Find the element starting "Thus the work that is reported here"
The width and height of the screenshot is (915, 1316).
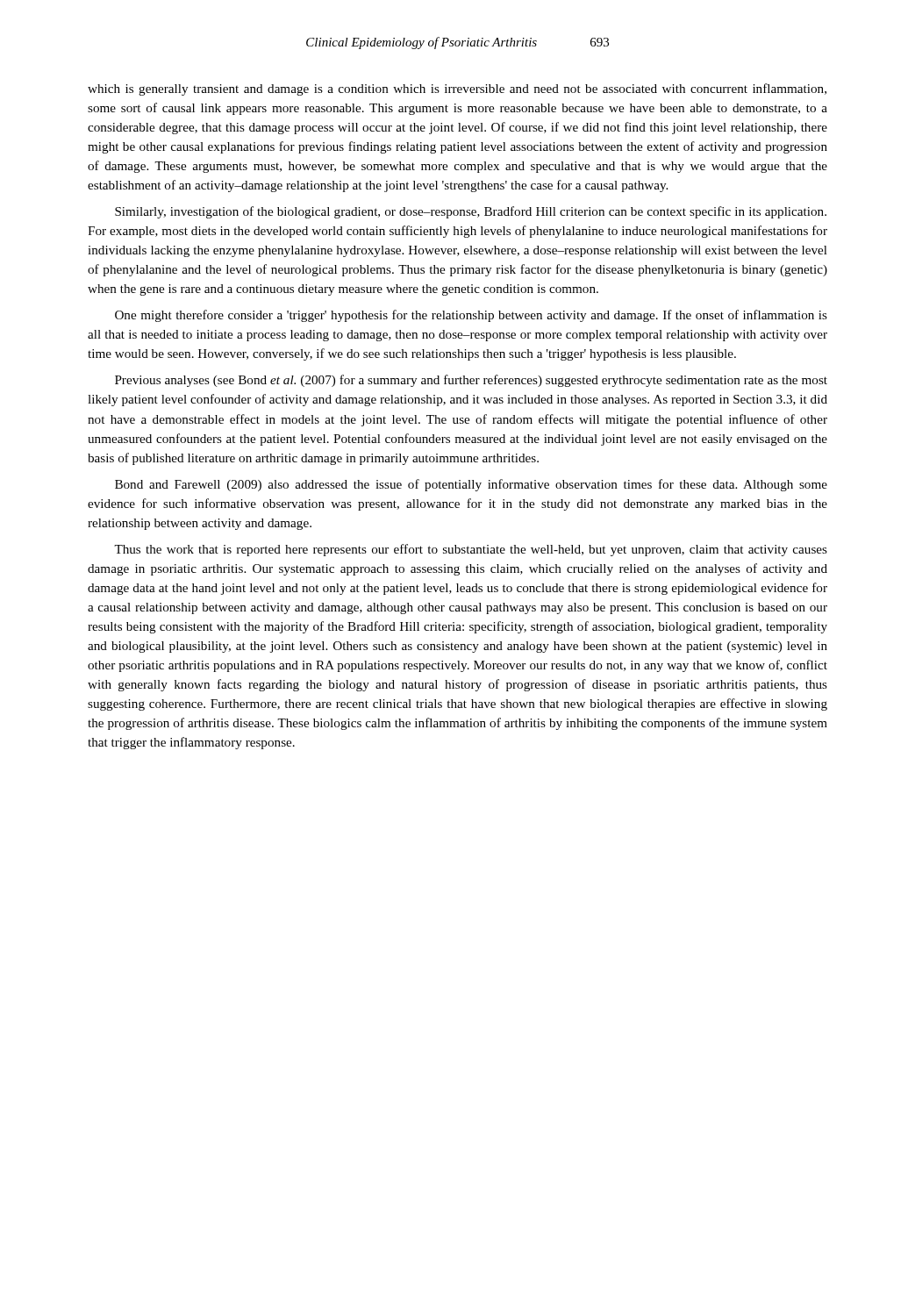tap(458, 646)
